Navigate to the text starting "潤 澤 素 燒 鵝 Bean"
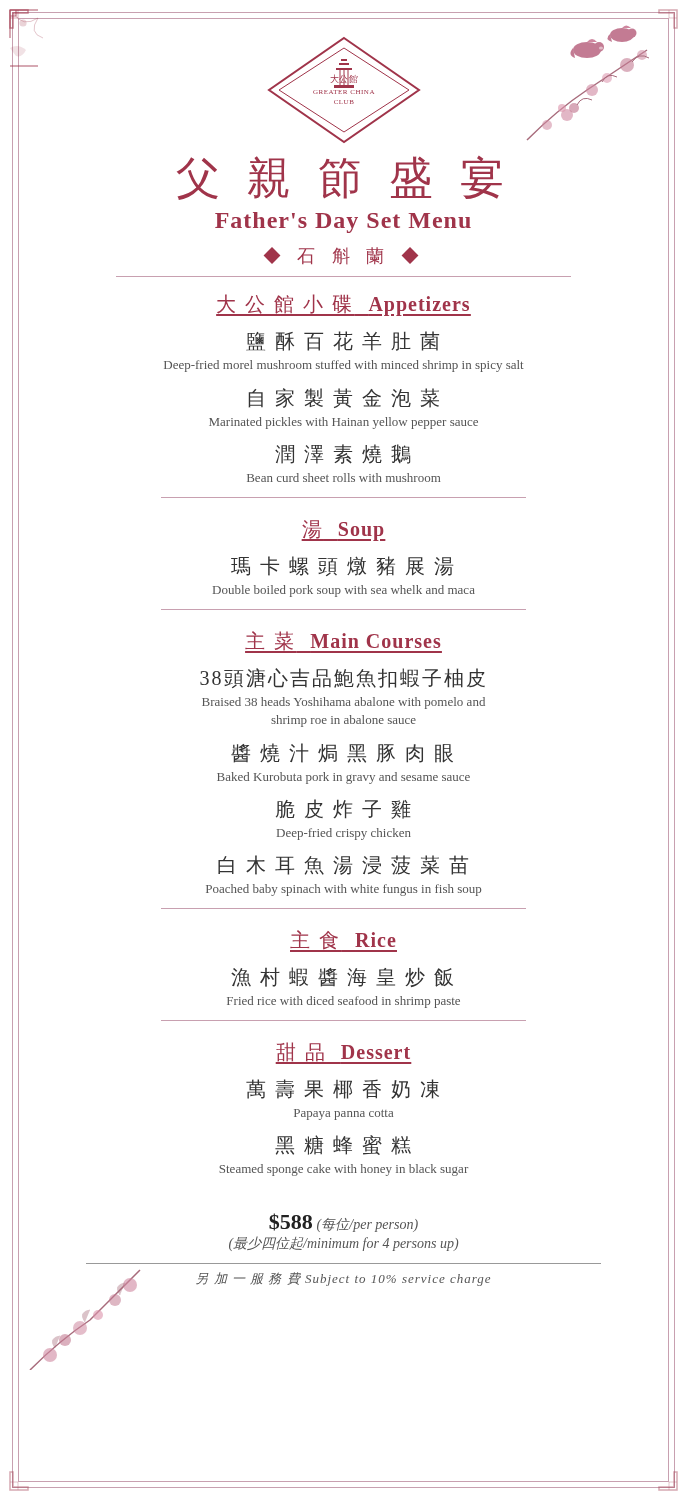Image resolution: width=687 pixels, height=1500 pixels. [x=344, y=464]
